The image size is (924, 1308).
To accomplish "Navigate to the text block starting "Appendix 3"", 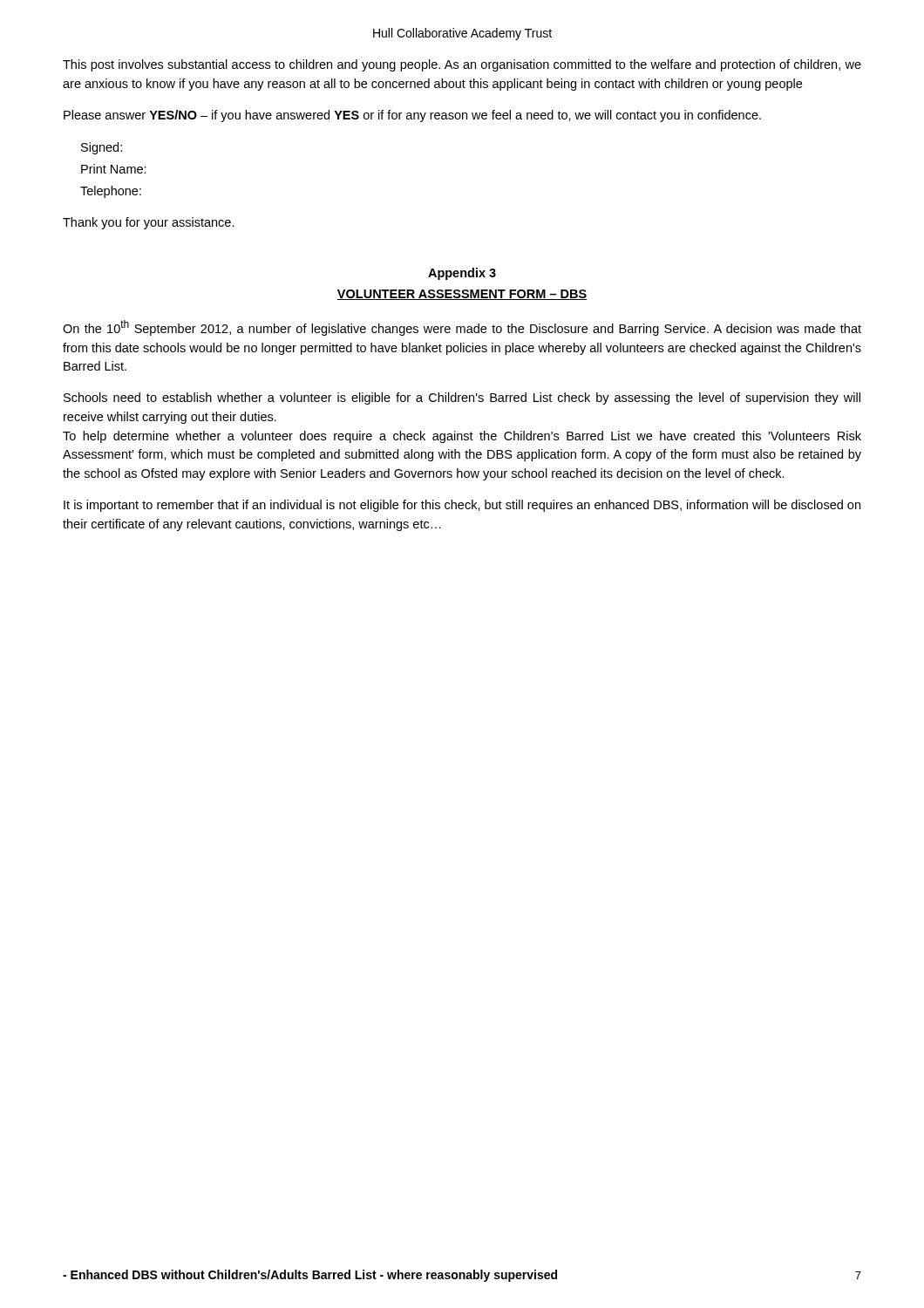I will [x=462, y=273].
